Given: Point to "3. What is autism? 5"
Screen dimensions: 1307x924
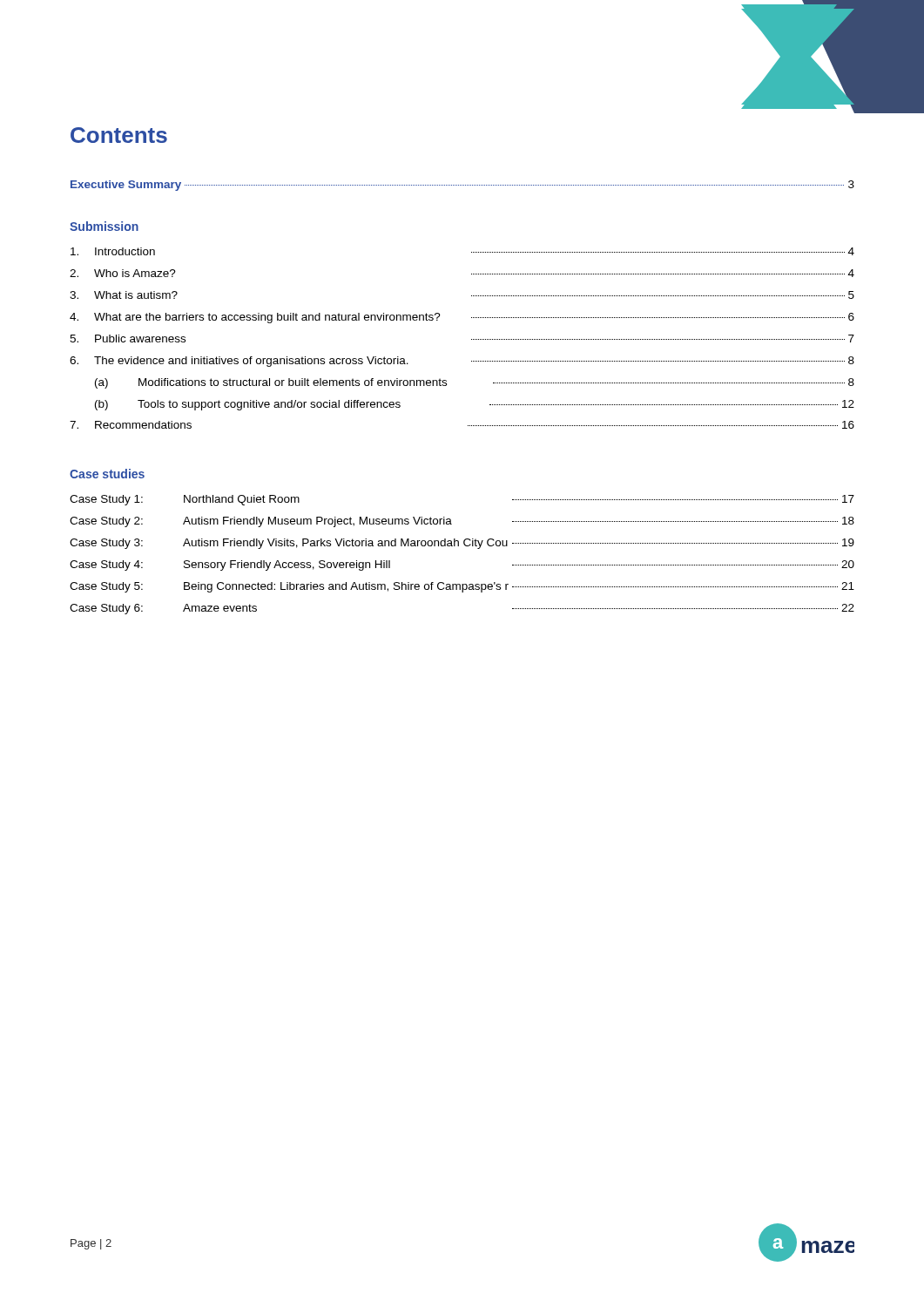Looking at the screenshot, I should coord(462,296).
